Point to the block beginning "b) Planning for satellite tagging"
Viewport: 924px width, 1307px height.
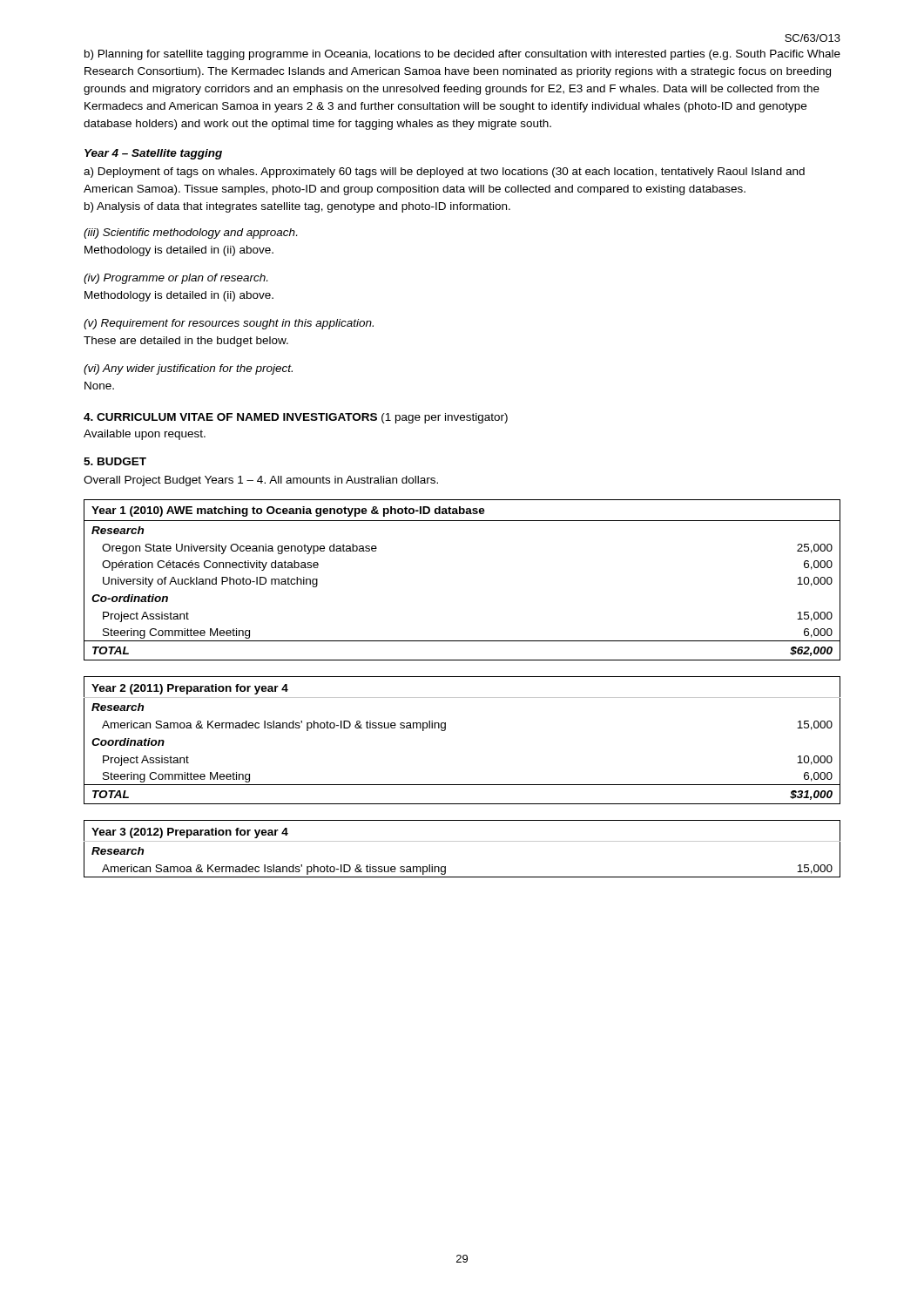462,88
